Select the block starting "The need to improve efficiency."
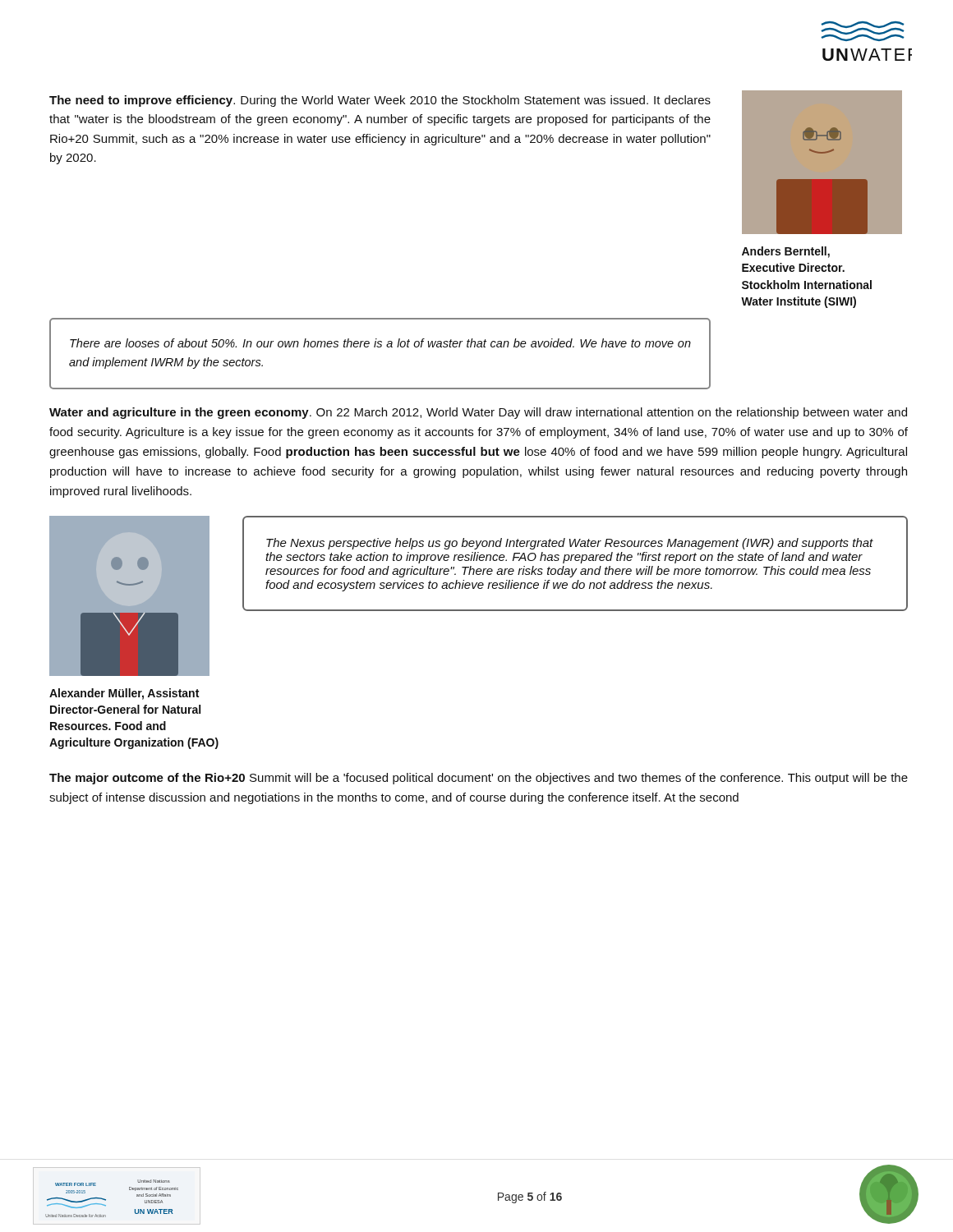 click(380, 128)
